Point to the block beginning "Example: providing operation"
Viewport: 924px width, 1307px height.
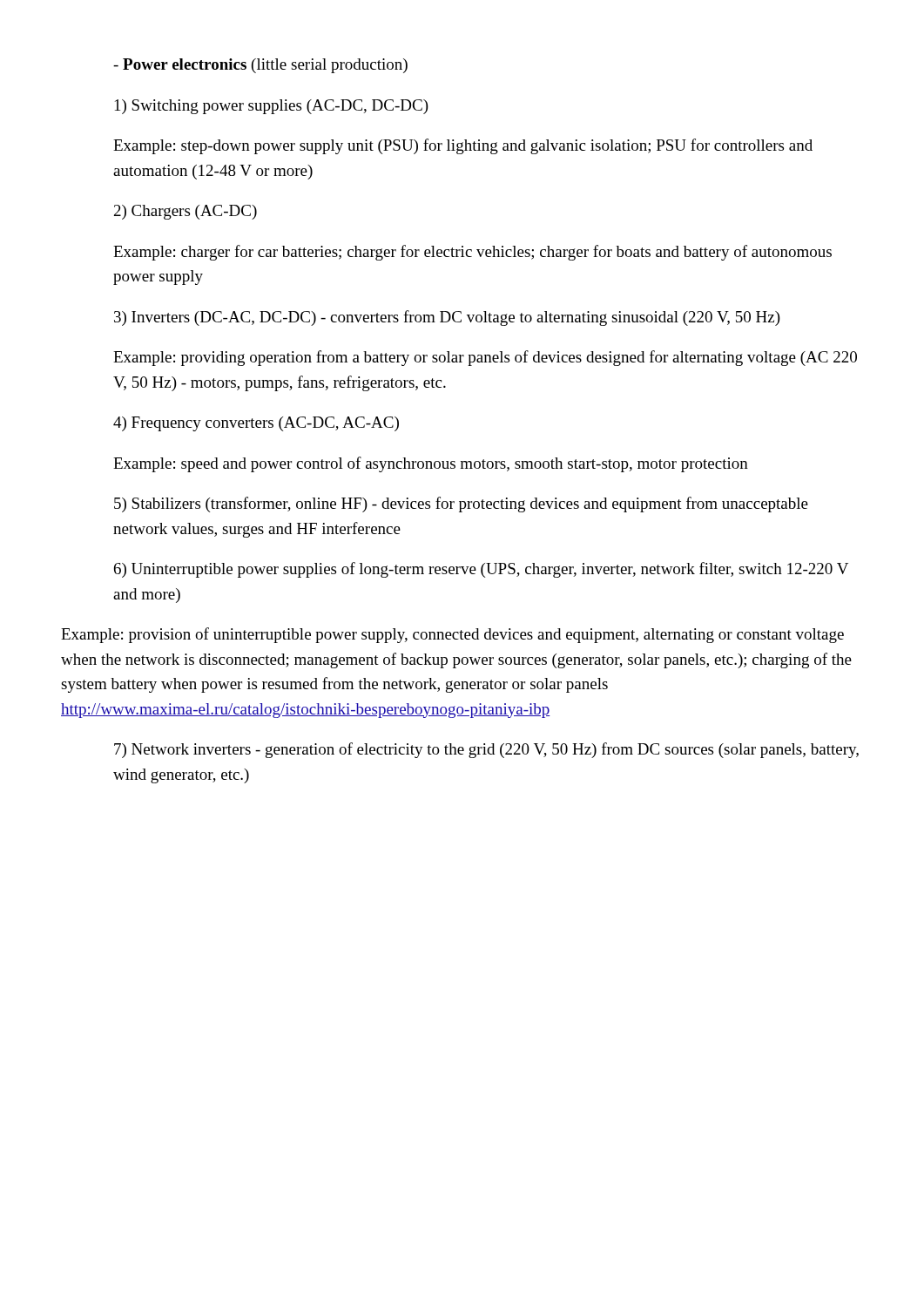coord(485,369)
